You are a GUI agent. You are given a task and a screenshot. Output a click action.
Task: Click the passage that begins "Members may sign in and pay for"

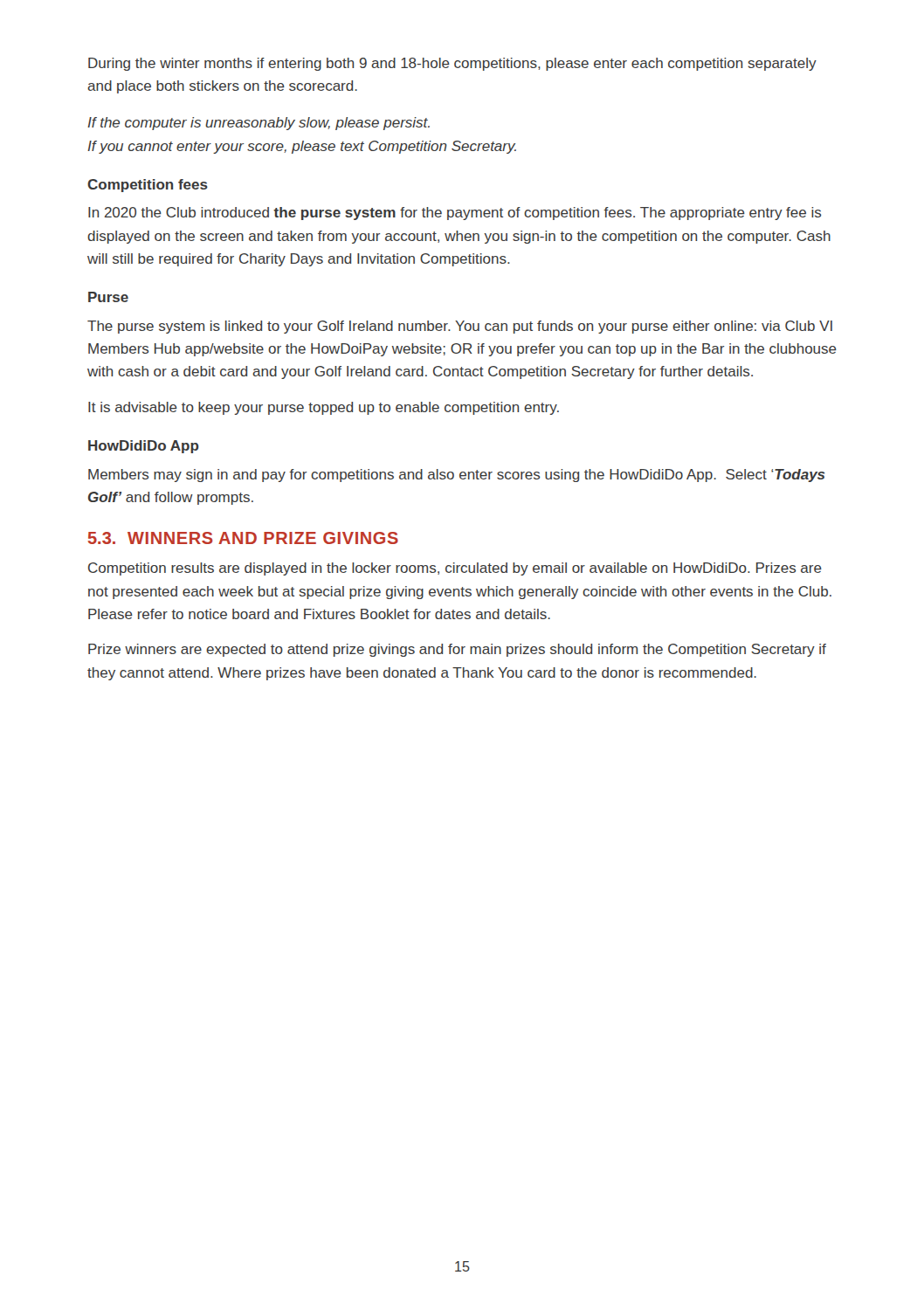pyautogui.click(x=462, y=486)
